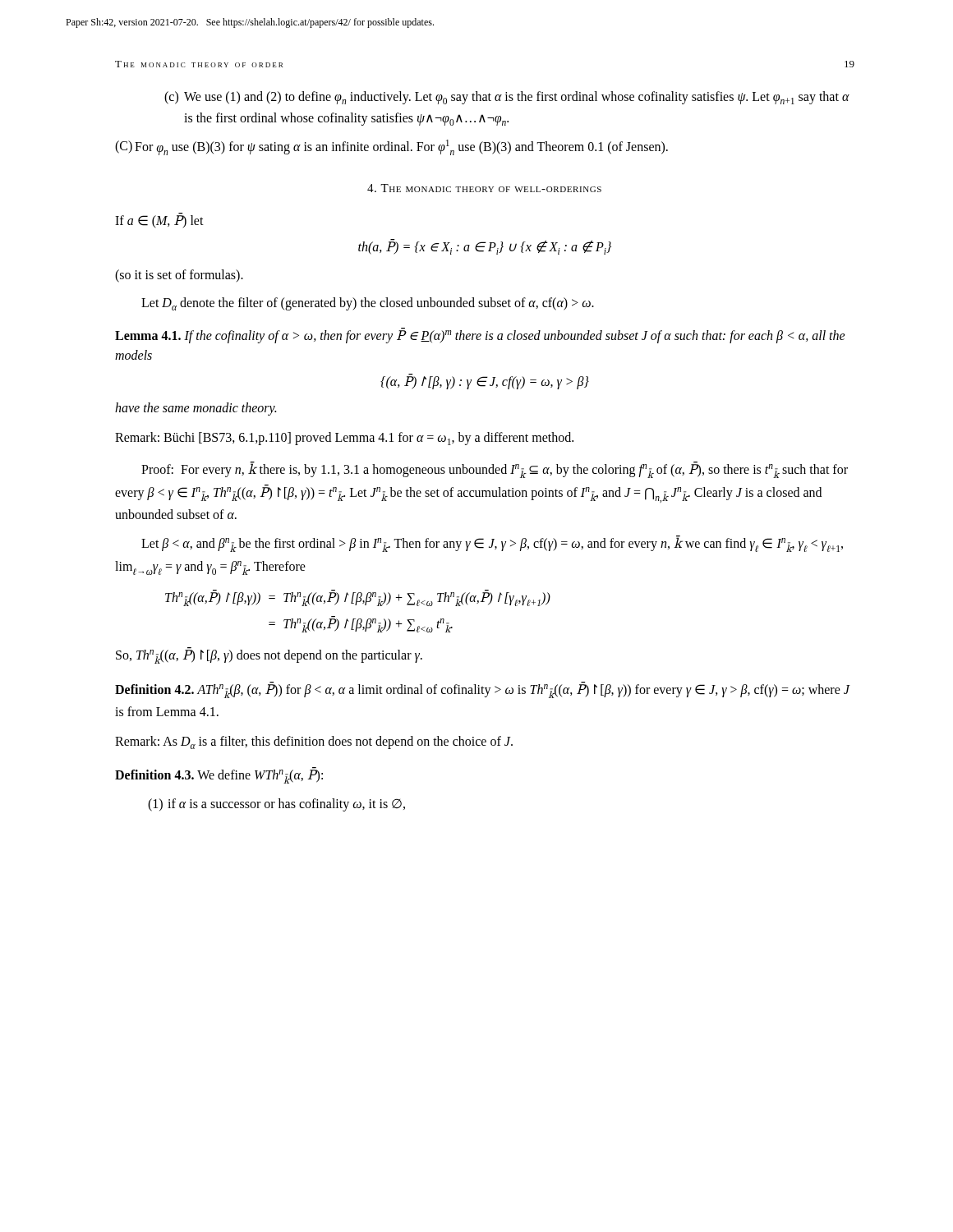
Task: Select the passage starting "So, Thnk̄((α, P̄)↾[β, γ)"
Action: coord(269,656)
